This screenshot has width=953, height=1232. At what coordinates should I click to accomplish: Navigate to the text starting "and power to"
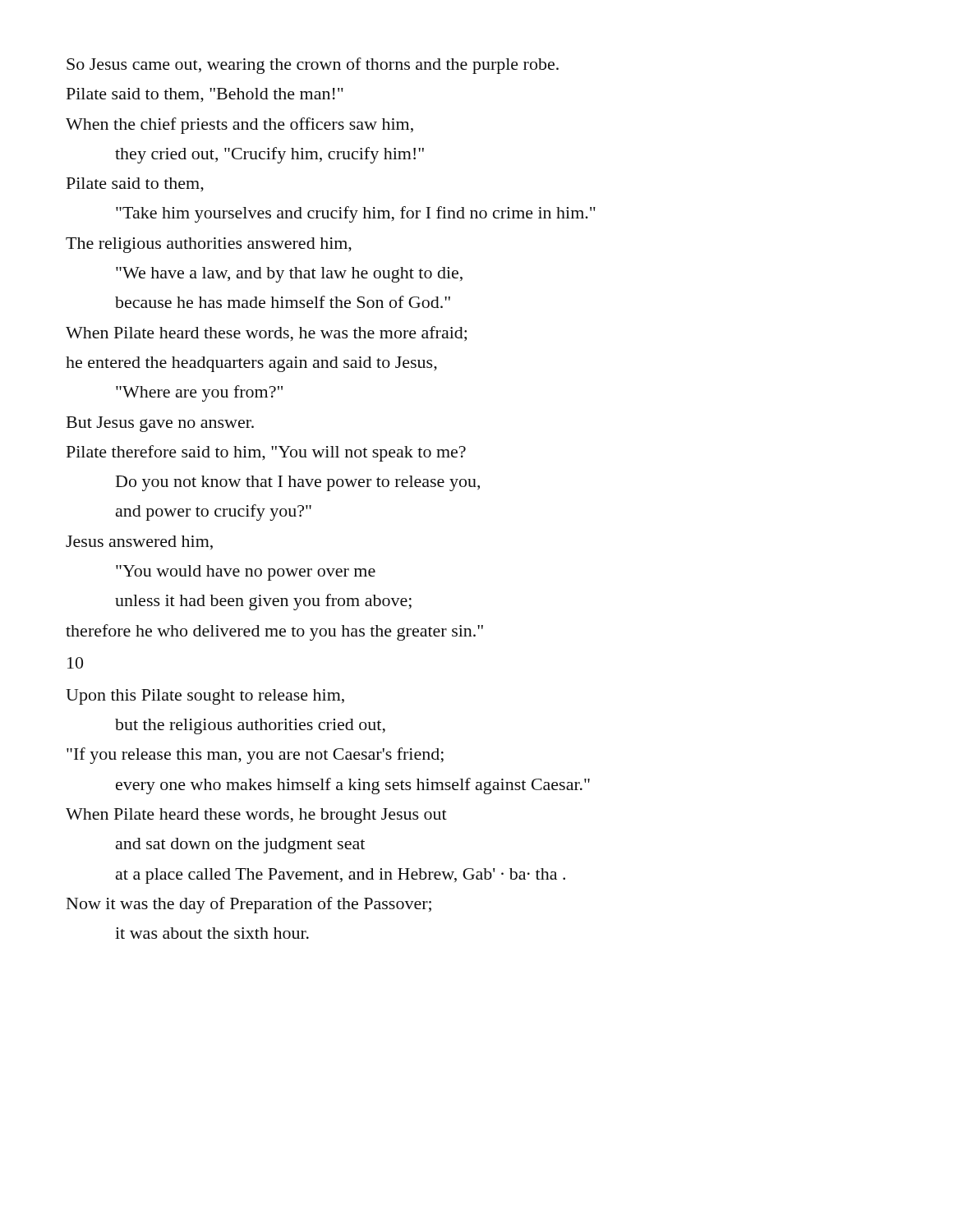tap(214, 513)
